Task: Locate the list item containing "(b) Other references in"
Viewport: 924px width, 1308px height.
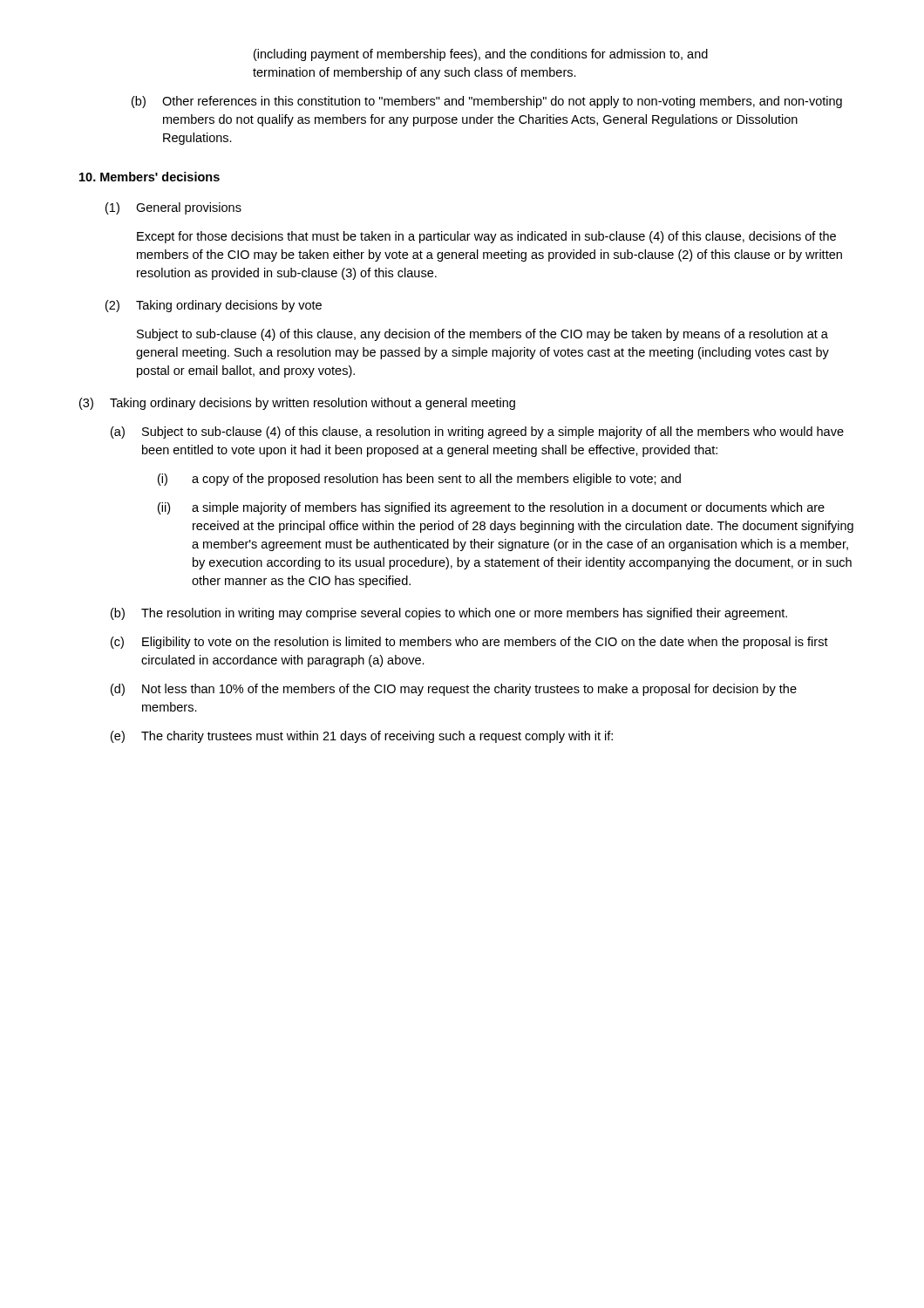Action: click(492, 120)
